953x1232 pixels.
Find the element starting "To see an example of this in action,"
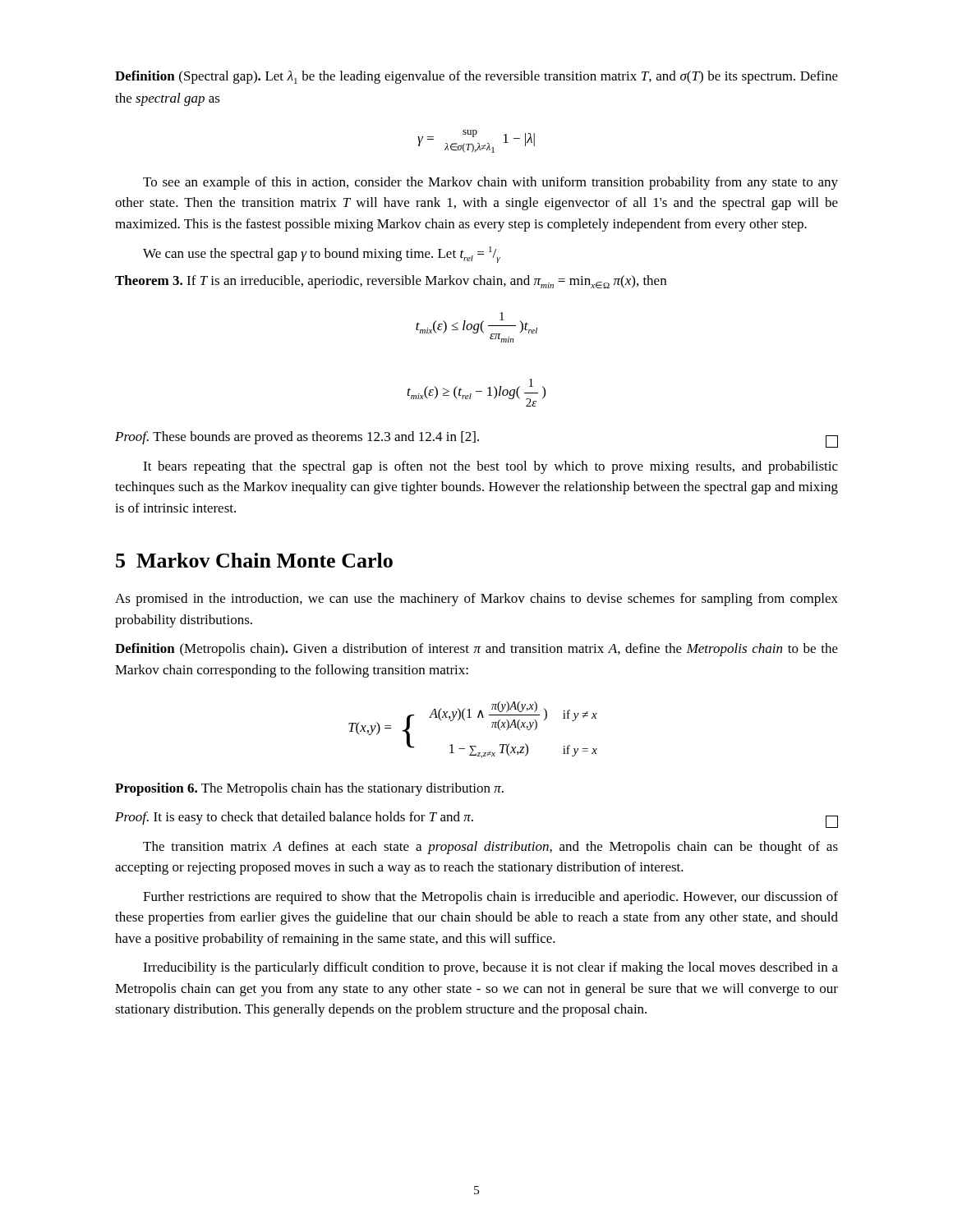[x=476, y=203]
